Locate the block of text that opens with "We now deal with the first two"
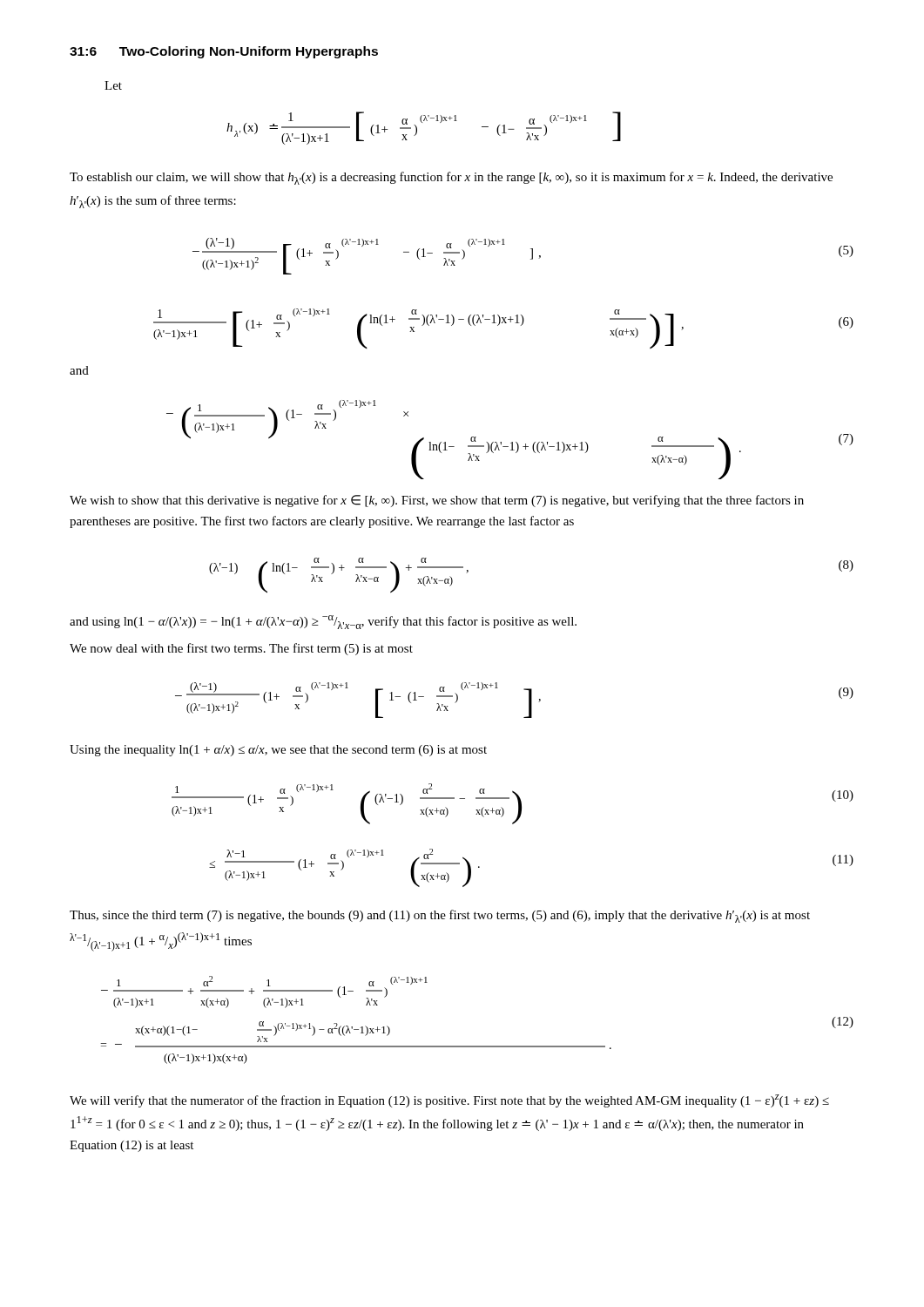924x1307 pixels. click(241, 648)
